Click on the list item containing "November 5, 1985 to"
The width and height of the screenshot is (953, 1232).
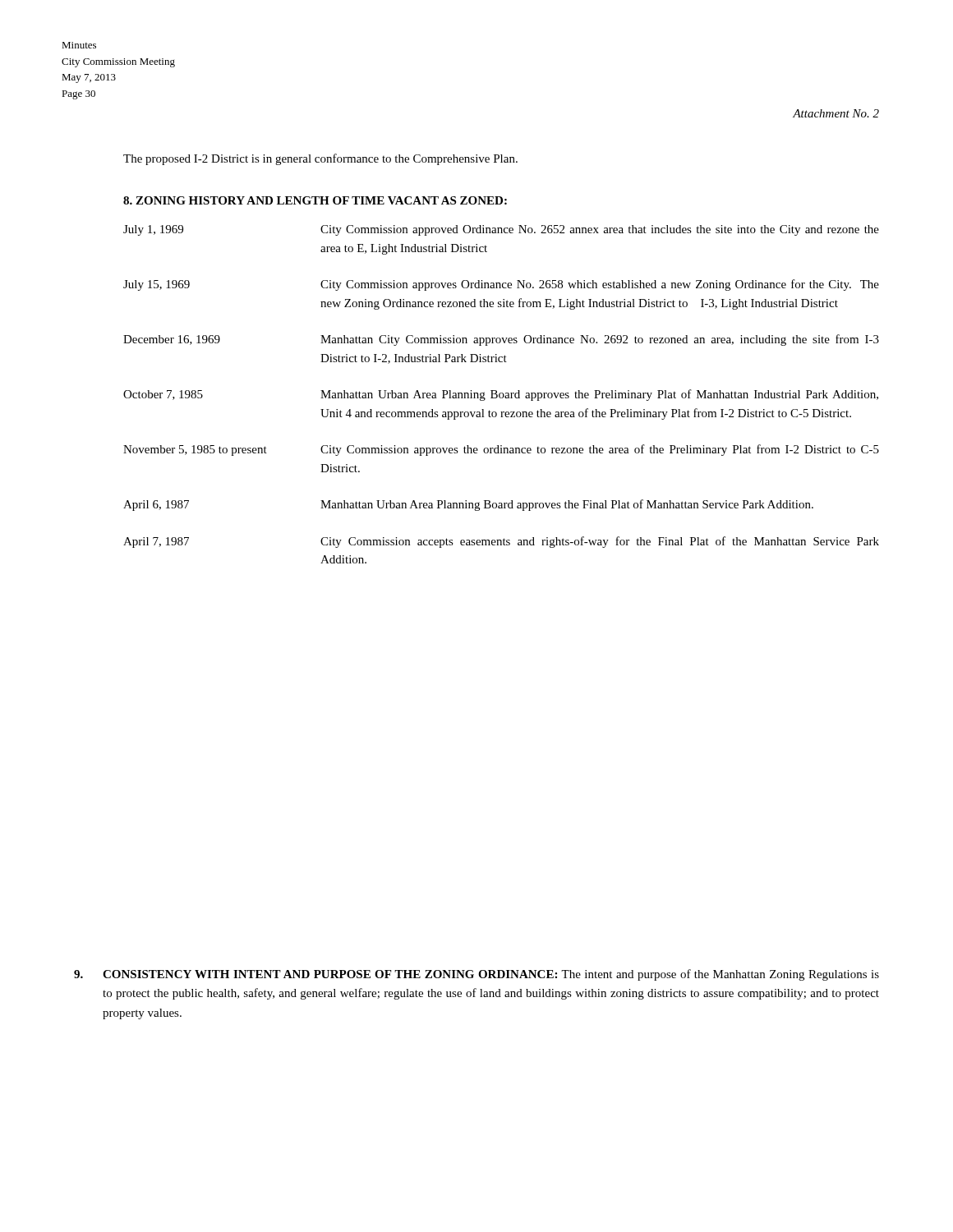501,459
